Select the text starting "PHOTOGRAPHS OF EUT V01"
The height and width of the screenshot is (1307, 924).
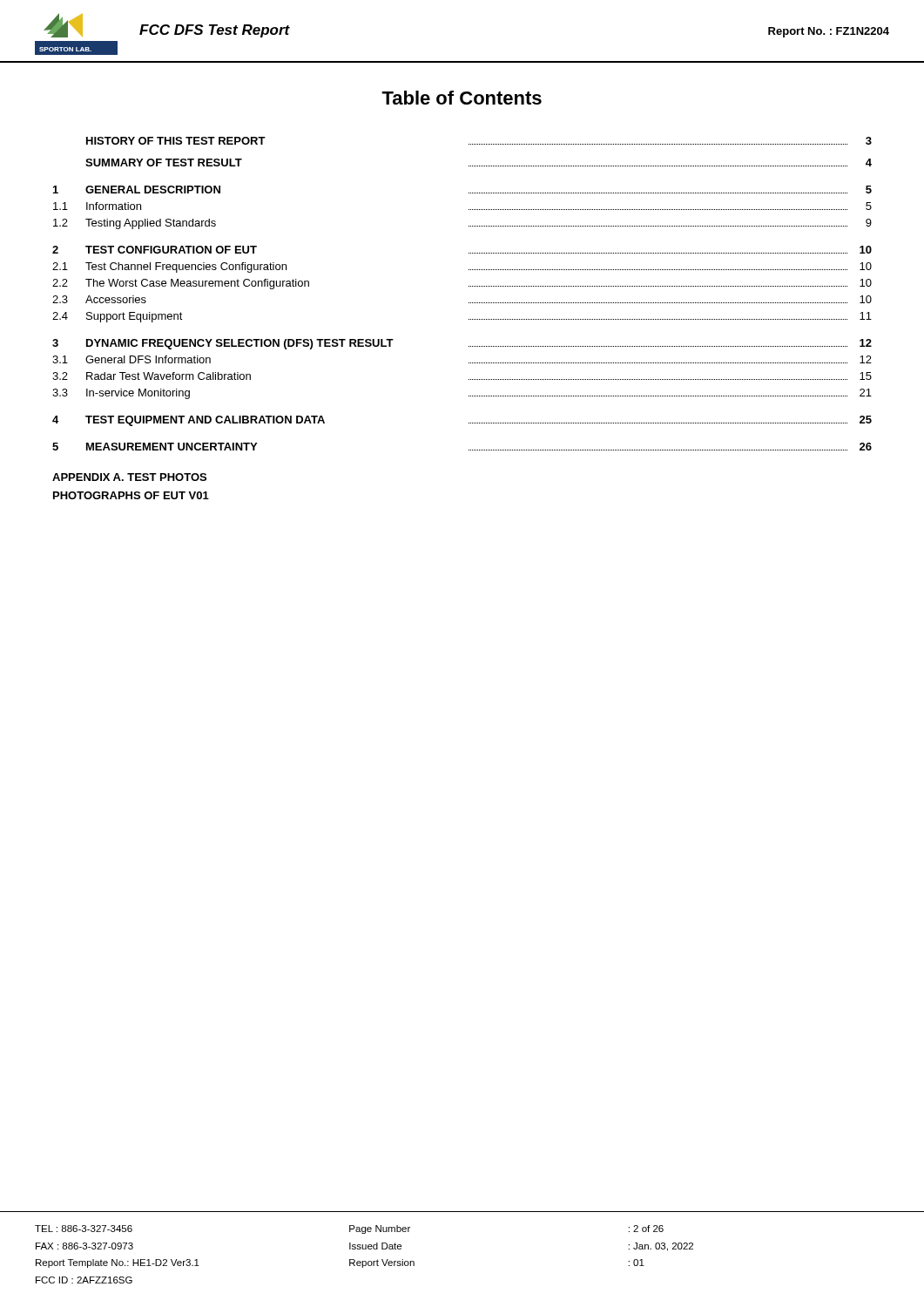pyautogui.click(x=131, y=495)
